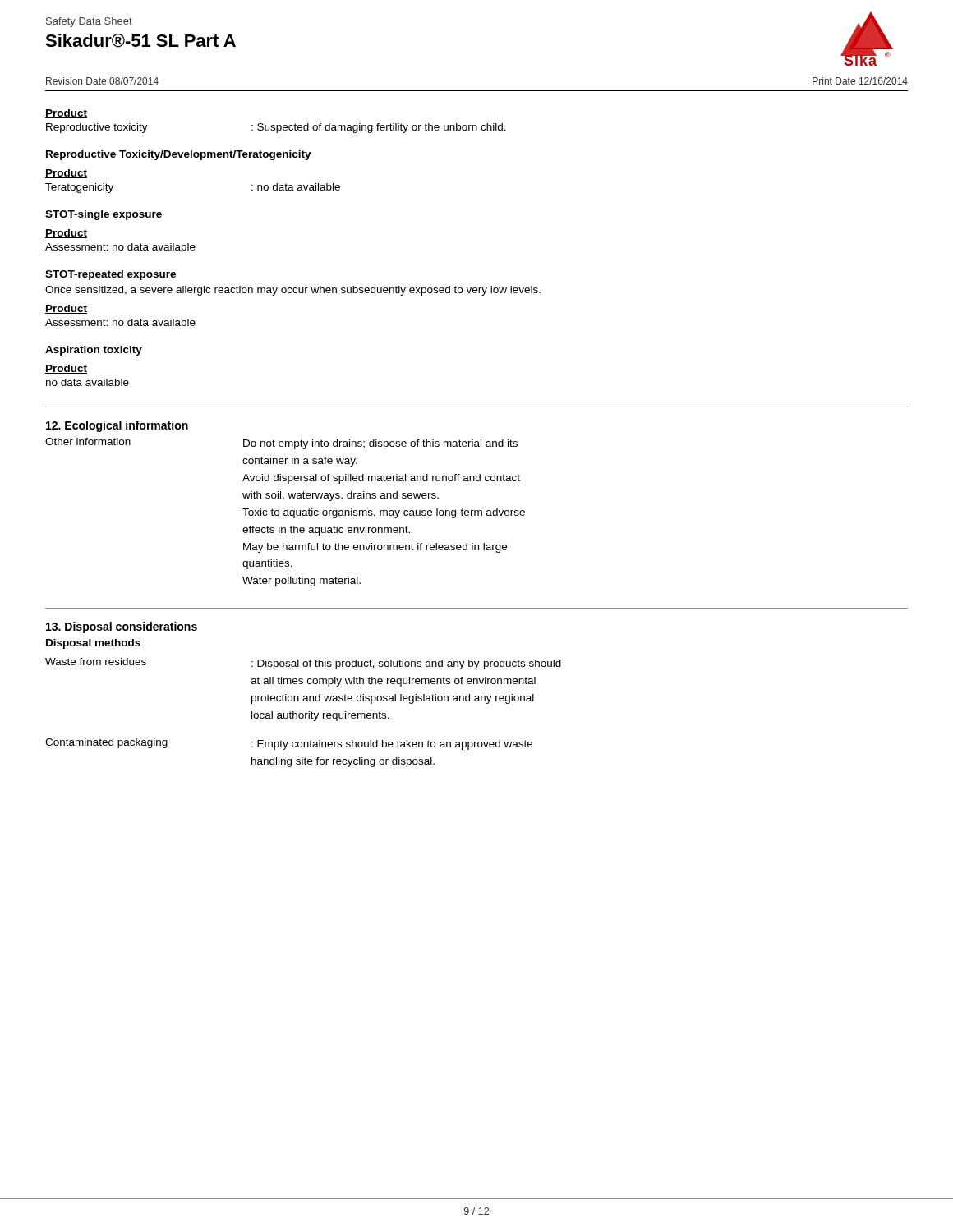Click where it says "13. Disposal considerations"
Screen dimensions: 1232x953
121,627
